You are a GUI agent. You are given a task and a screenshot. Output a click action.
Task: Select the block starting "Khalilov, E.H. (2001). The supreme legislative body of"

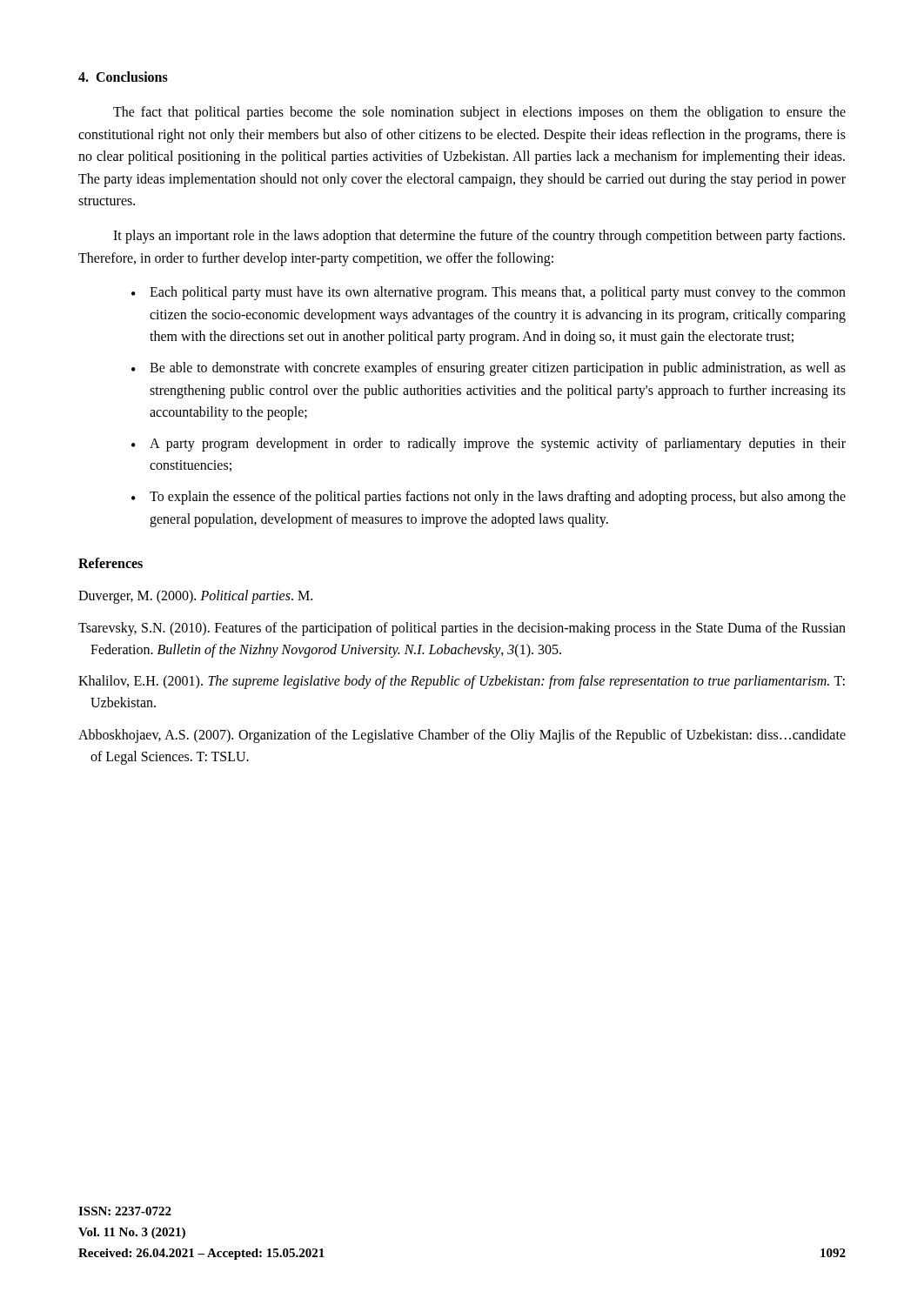(462, 692)
